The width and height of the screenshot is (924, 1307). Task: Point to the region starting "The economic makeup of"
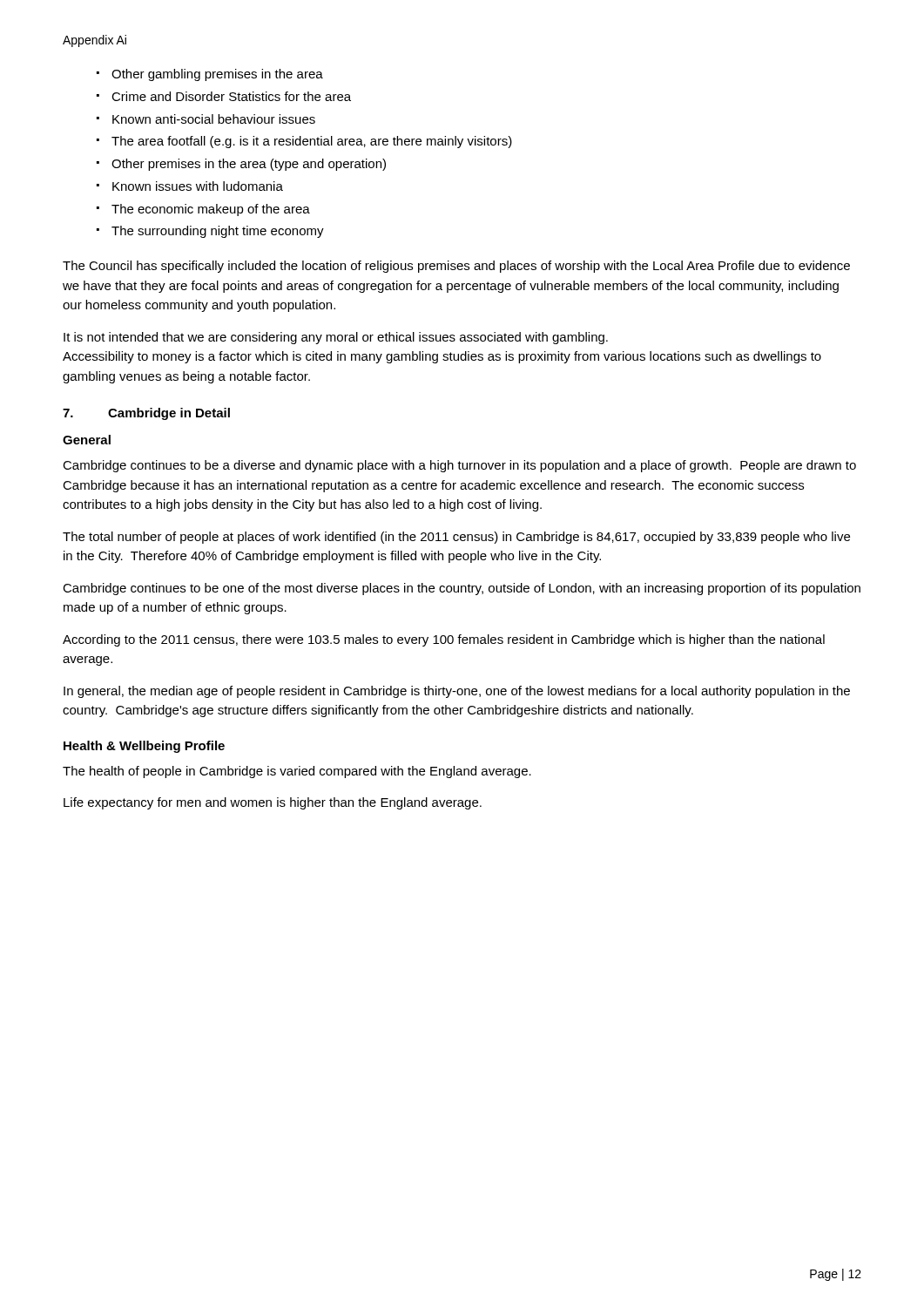click(x=211, y=208)
